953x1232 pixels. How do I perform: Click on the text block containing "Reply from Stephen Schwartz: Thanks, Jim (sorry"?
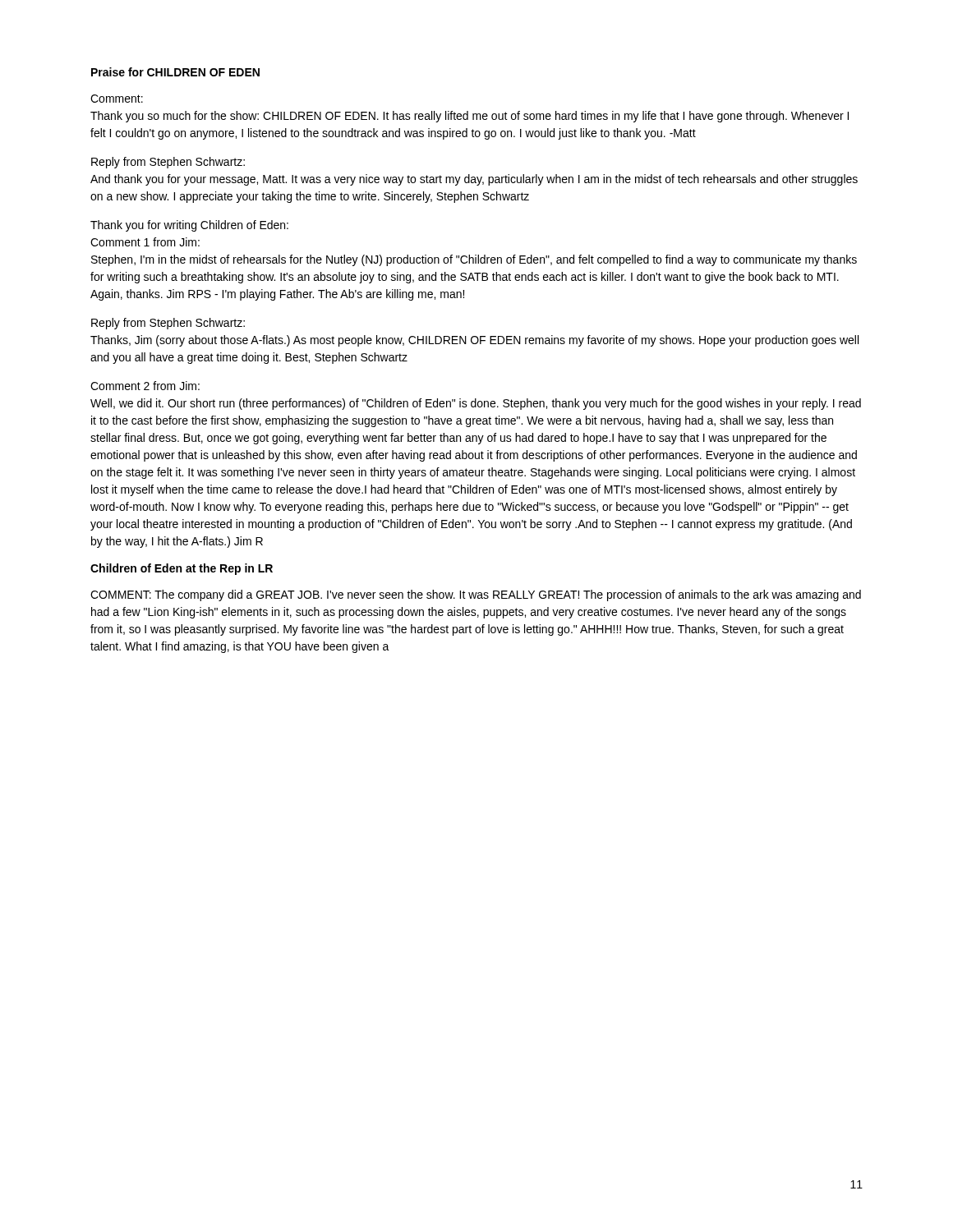(475, 340)
